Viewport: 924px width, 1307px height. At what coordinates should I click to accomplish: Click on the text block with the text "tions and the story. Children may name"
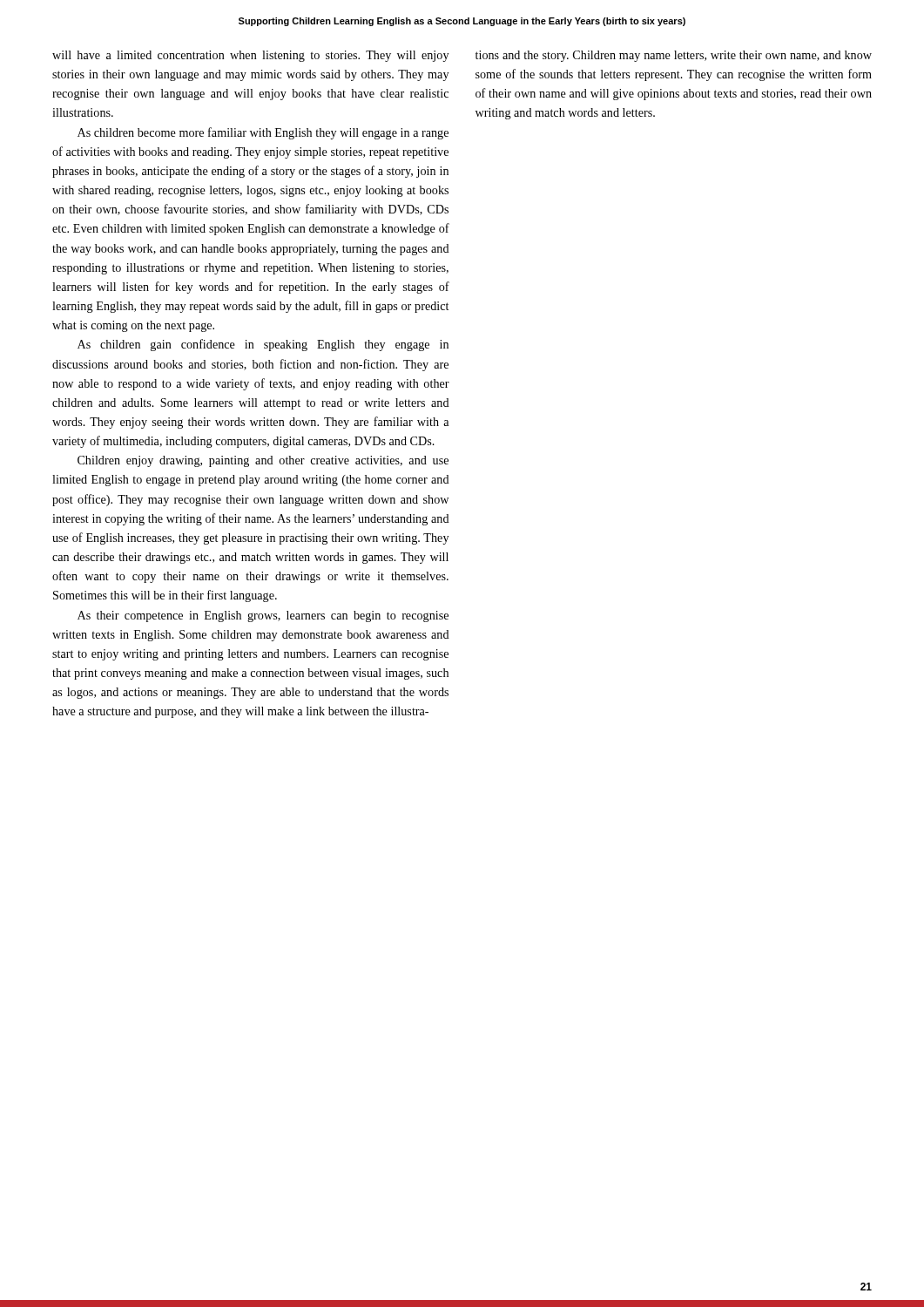point(673,84)
